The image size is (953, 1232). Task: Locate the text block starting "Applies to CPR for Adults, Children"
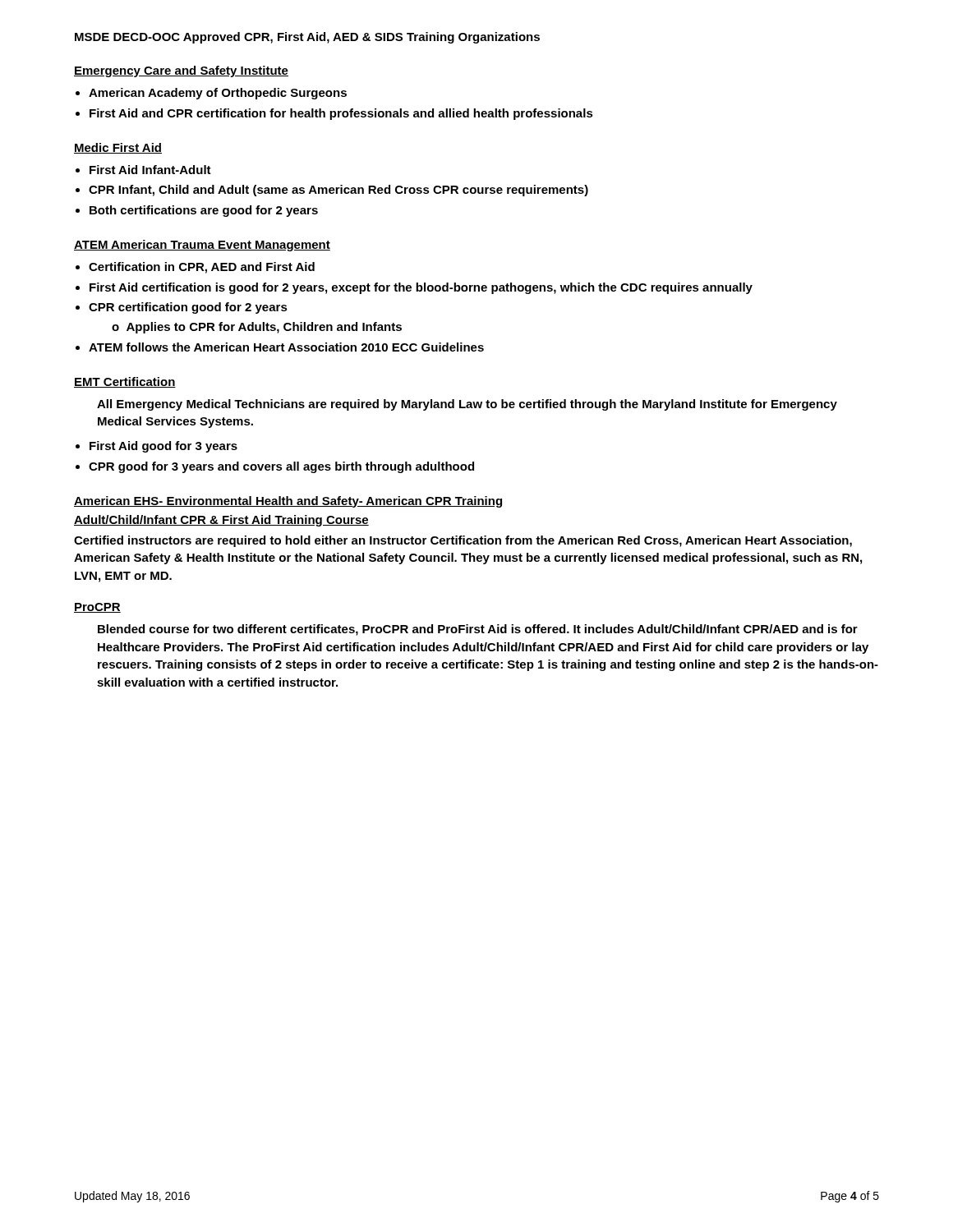pyautogui.click(x=264, y=326)
